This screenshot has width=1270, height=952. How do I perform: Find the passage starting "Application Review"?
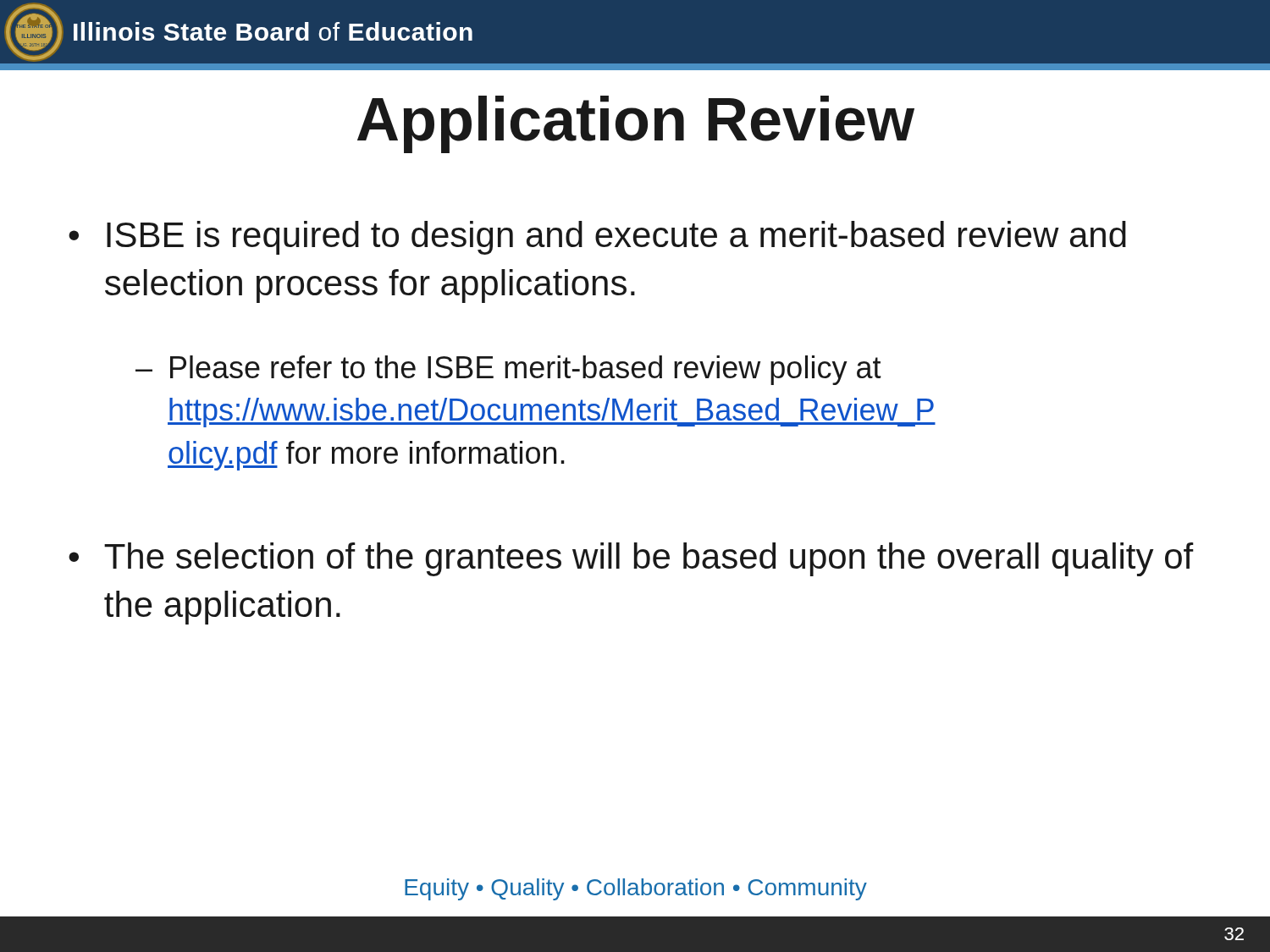tap(635, 119)
